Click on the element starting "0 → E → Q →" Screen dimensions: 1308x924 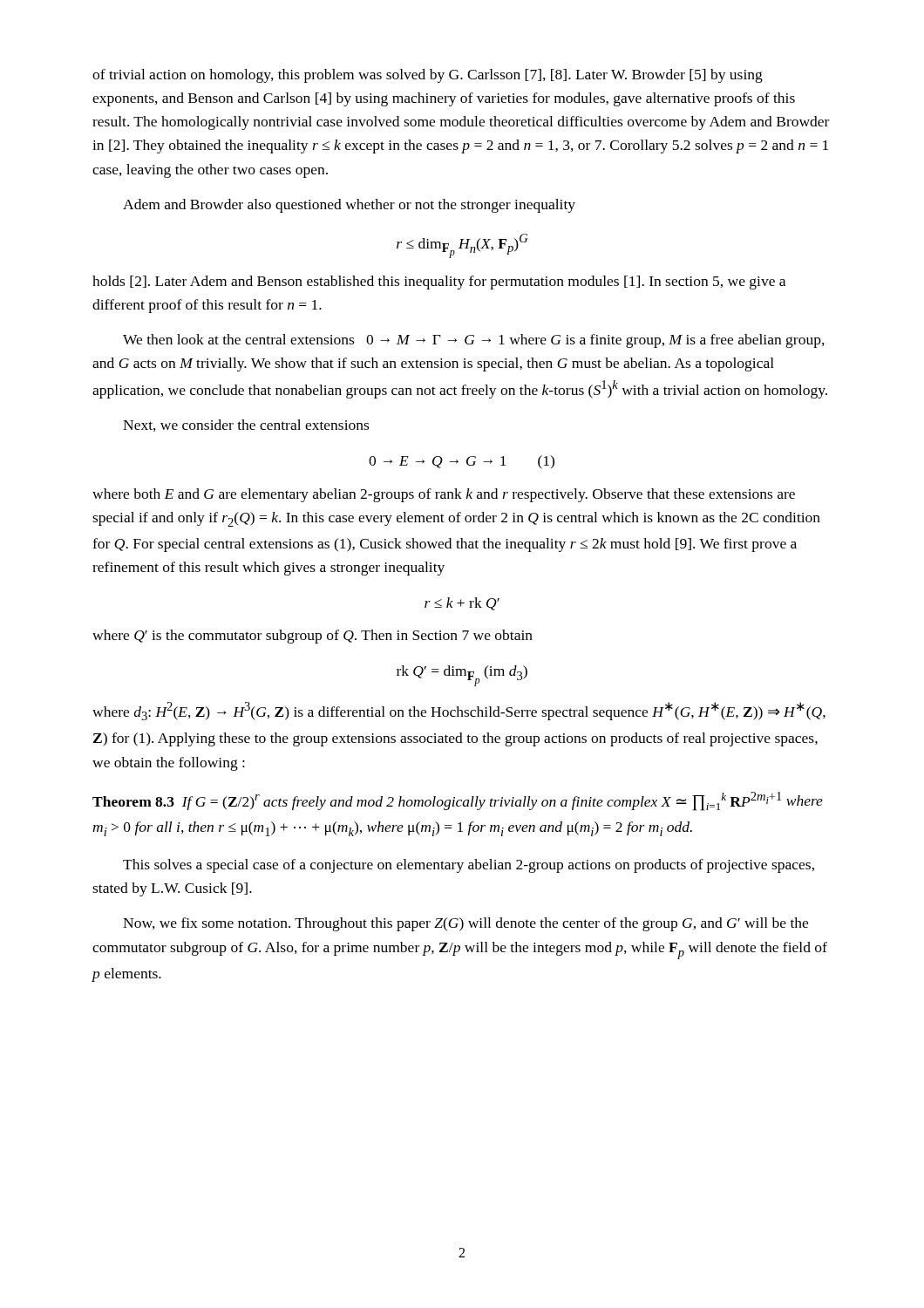[x=462, y=461]
